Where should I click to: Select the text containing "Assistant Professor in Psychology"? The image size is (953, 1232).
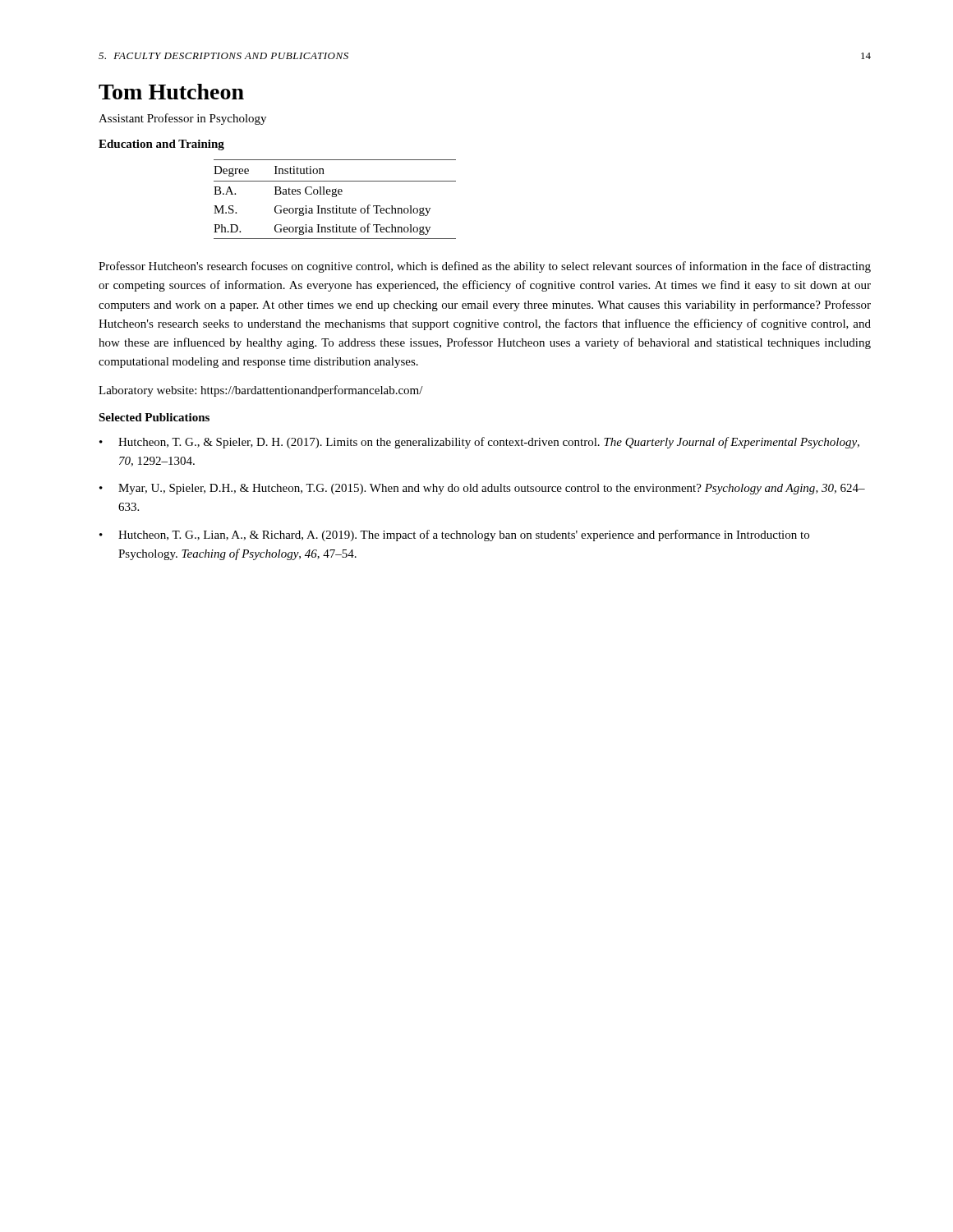click(183, 118)
